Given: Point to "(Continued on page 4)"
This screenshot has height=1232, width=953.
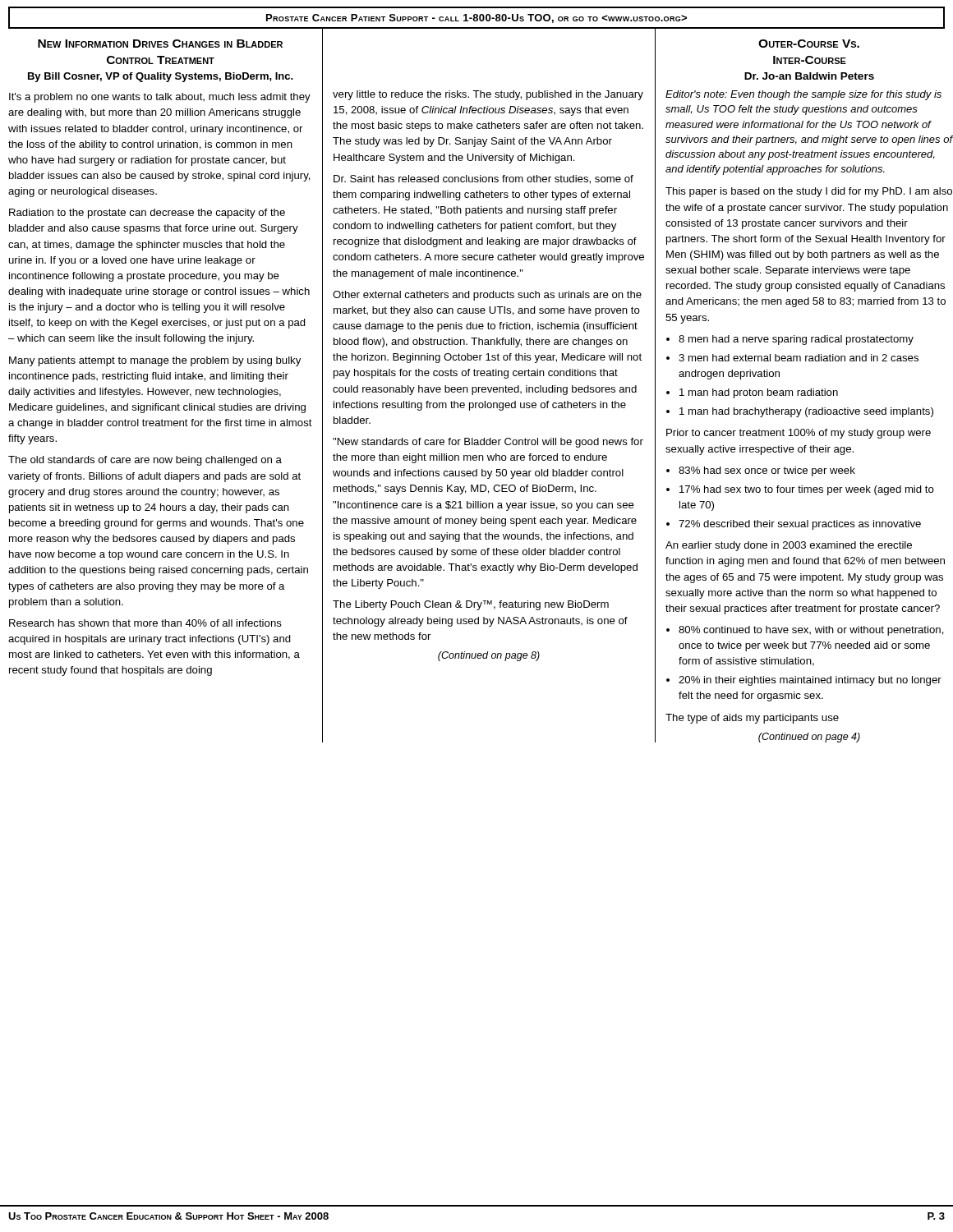Looking at the screenshot, I should (809, 737).
